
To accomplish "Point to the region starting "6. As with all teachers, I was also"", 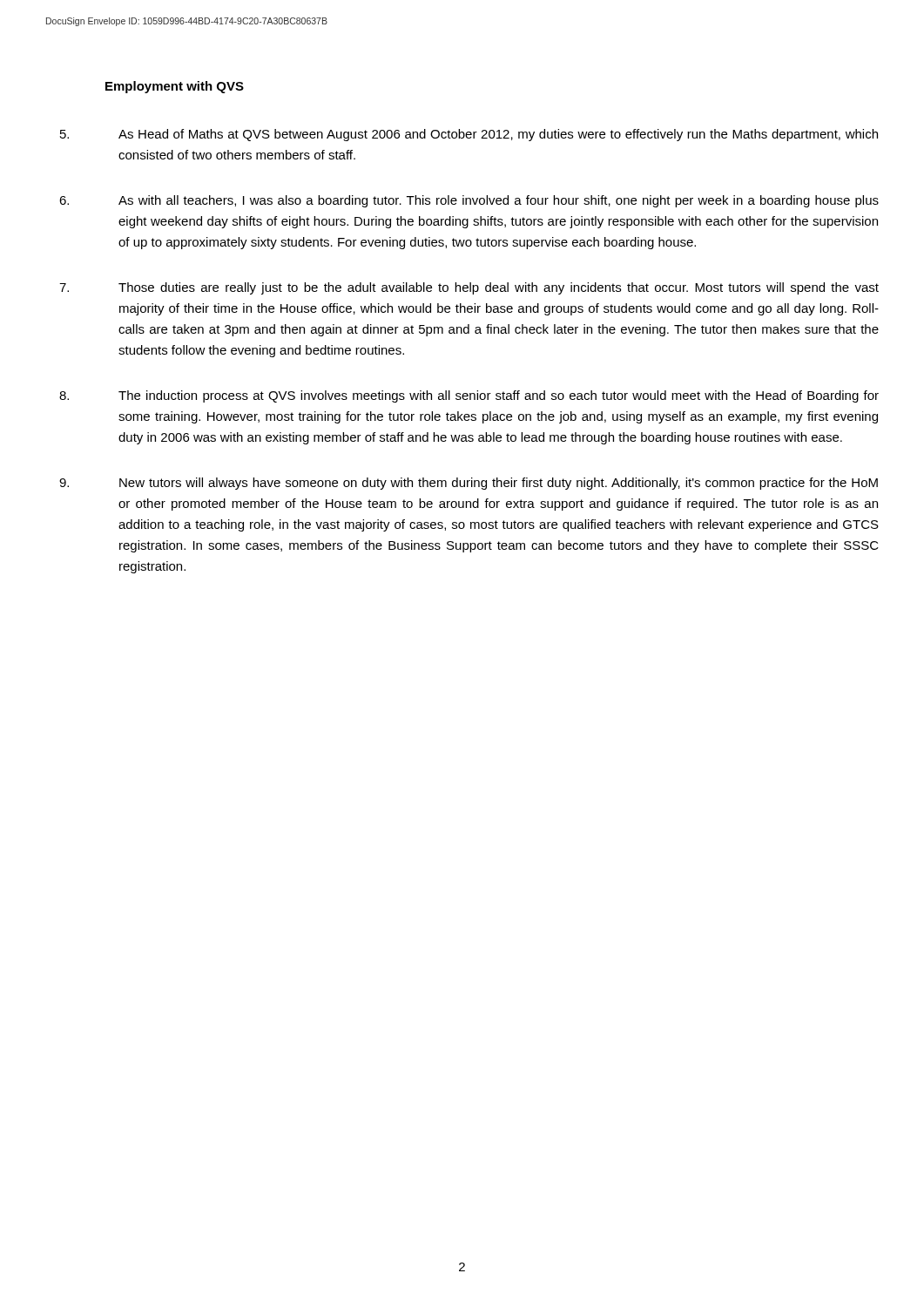I will (x=462, y=221).
